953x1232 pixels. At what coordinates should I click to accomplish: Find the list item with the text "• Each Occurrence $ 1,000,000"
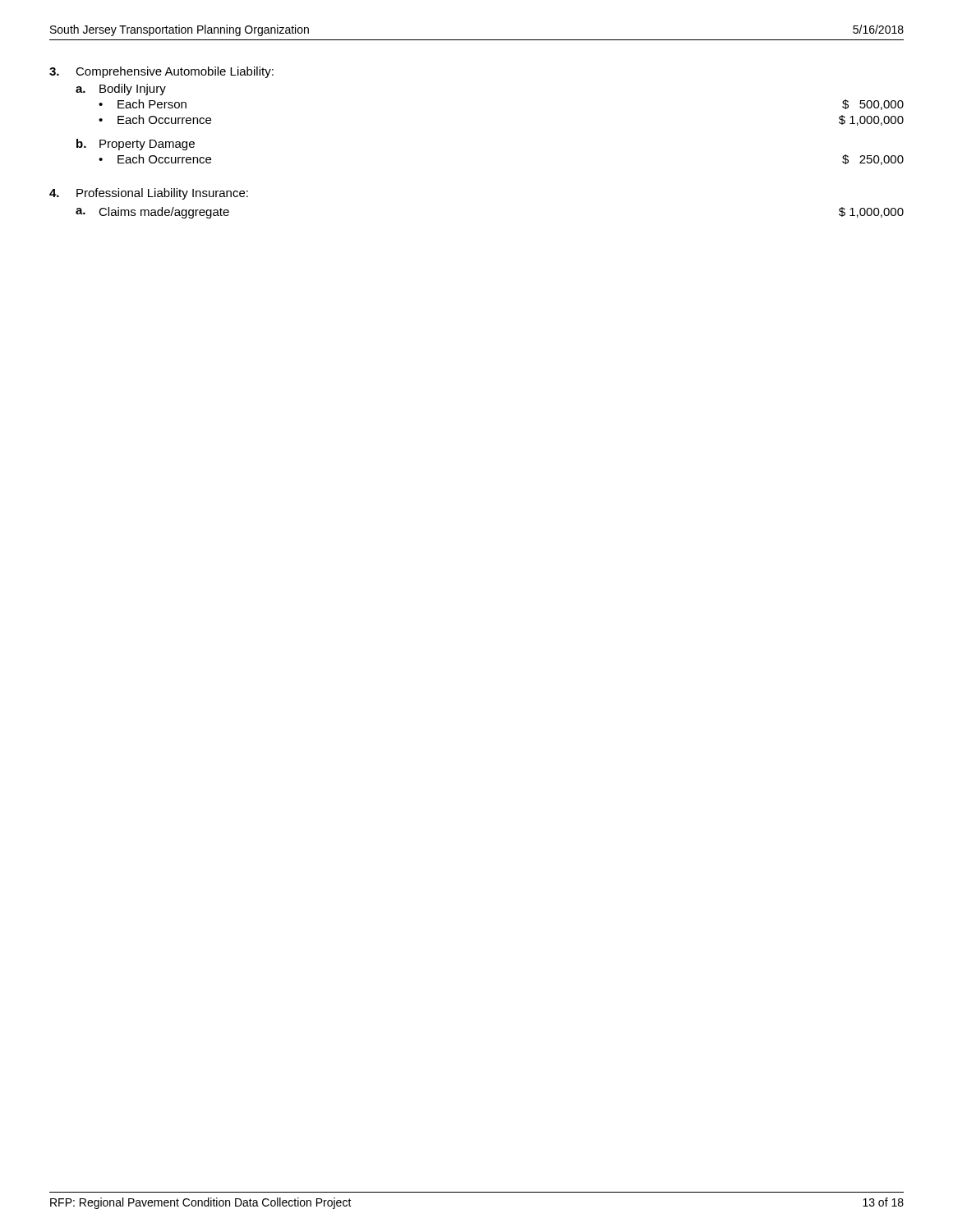[166, 120]
